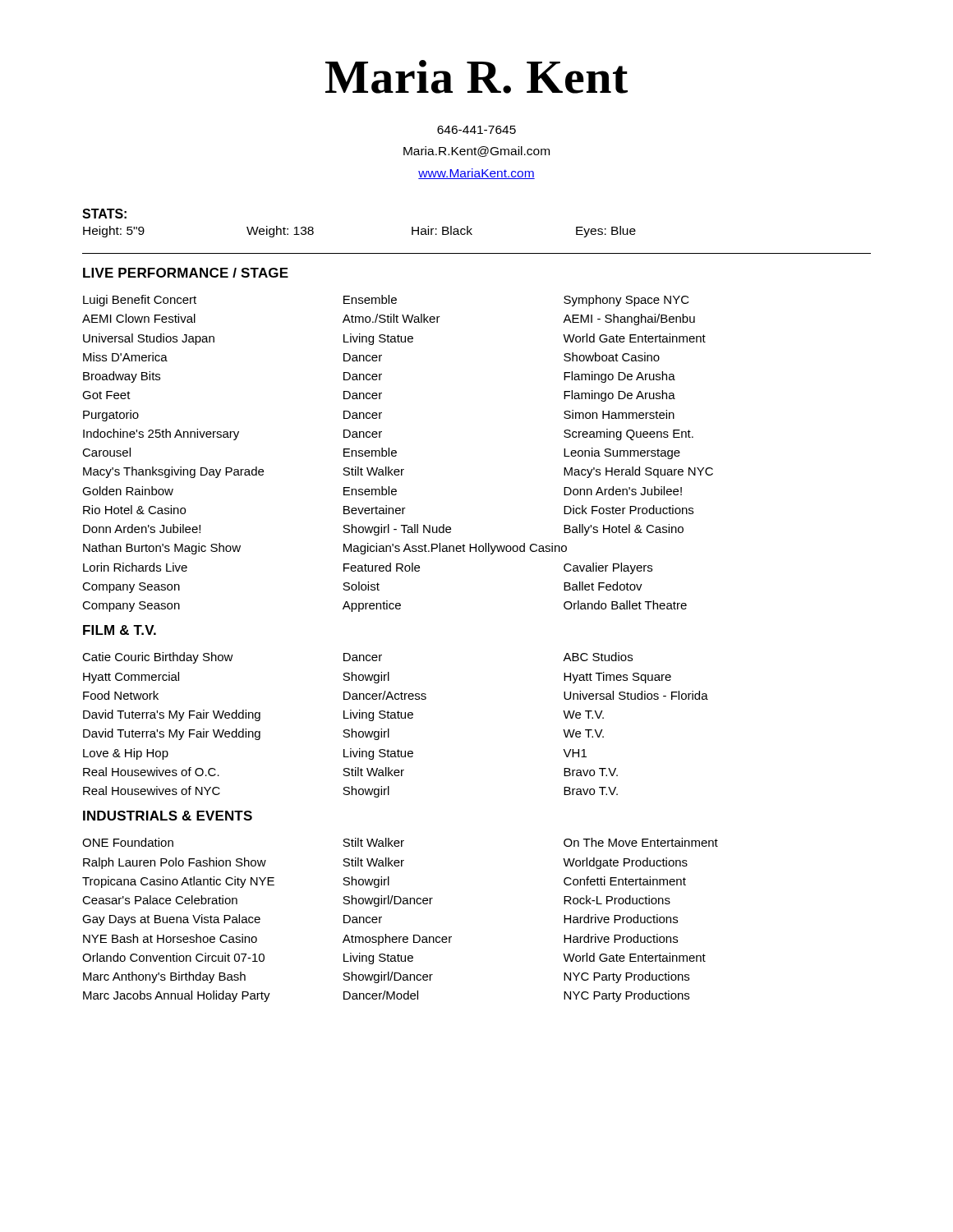Locate the block of text that opens with "Height: 5"9 Weight: 138 Hair:"
953x1232 pixels.
pyautogui.click(x=411, y=231)
